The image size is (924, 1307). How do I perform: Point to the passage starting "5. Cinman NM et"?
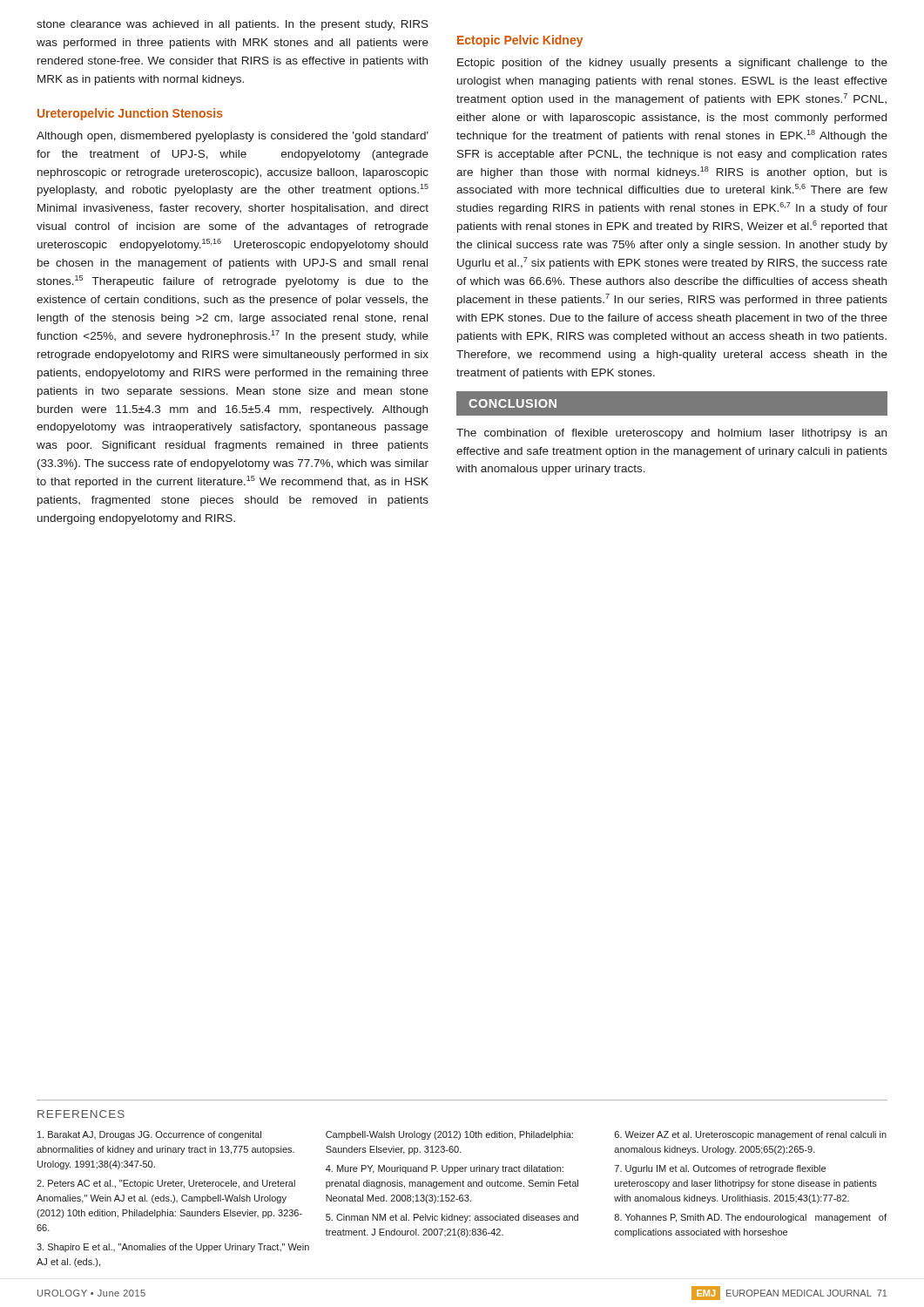pos(462,1225)
